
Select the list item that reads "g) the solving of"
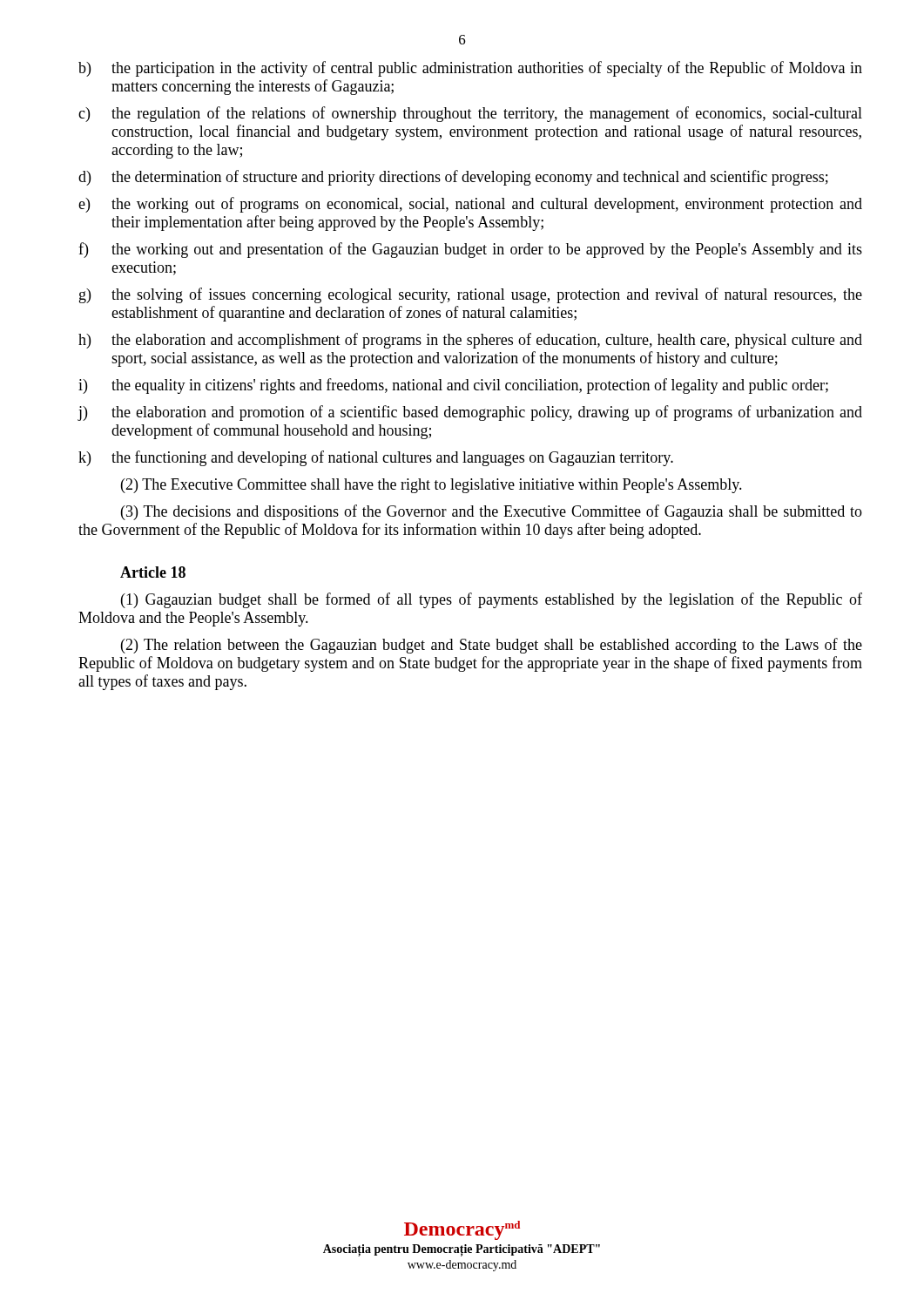pos(470,304)
